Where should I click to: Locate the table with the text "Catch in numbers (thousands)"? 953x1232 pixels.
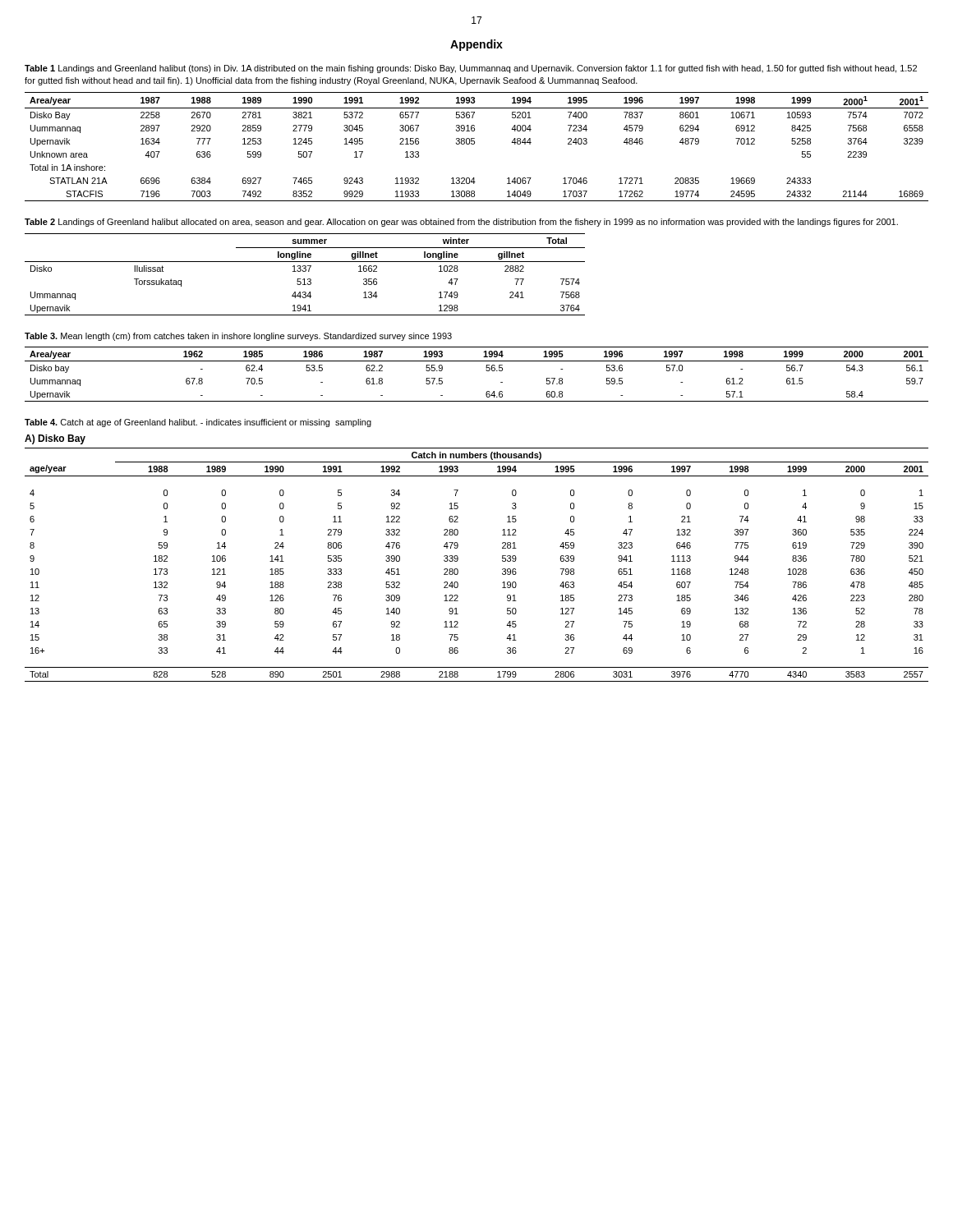(476, 564)
